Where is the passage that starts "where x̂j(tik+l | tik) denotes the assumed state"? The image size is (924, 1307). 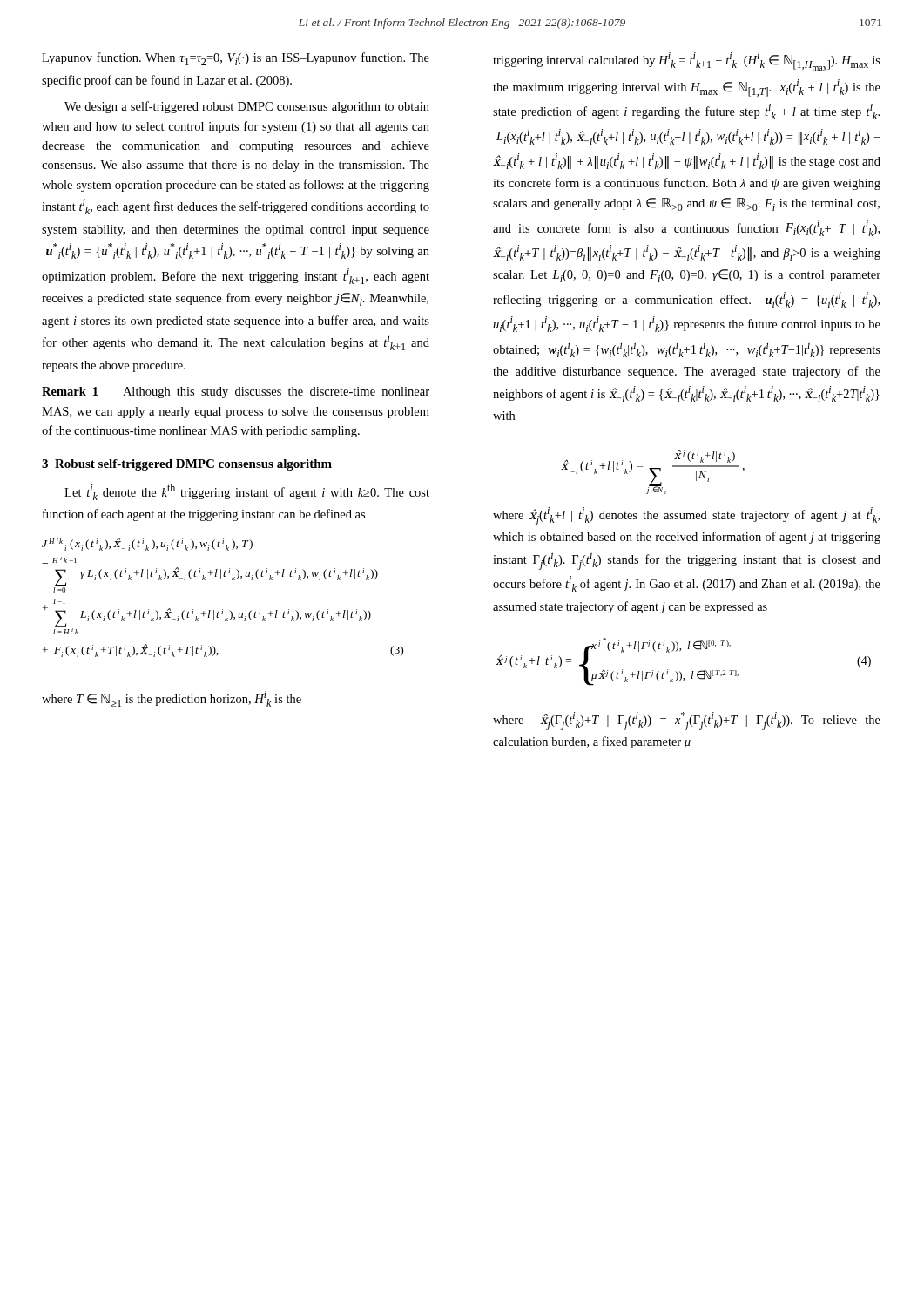(x=687, y=559)
